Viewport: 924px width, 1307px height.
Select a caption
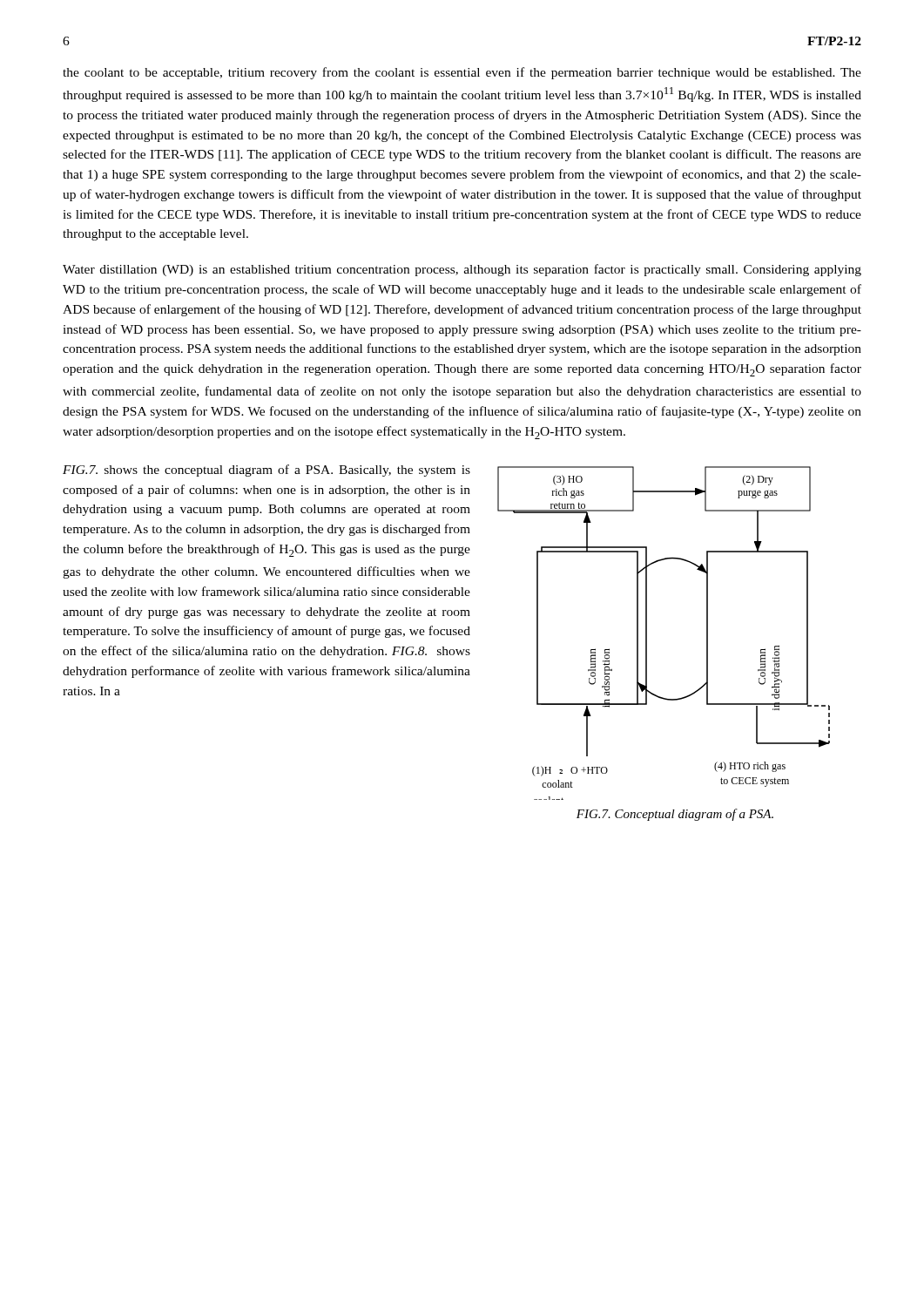pos(675,814)
